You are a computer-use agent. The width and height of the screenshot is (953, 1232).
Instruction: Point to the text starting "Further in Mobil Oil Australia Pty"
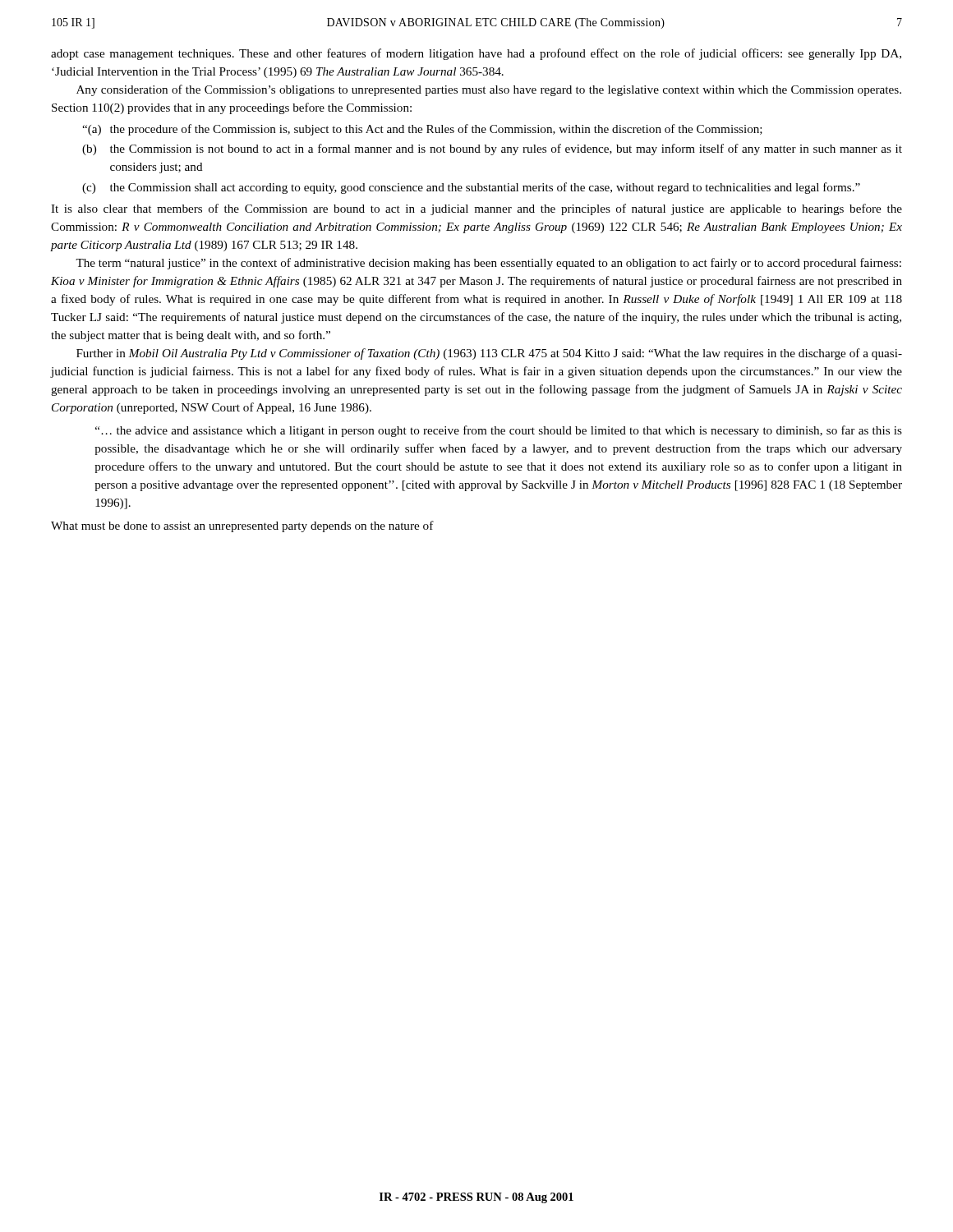click(x=476, y=380)
